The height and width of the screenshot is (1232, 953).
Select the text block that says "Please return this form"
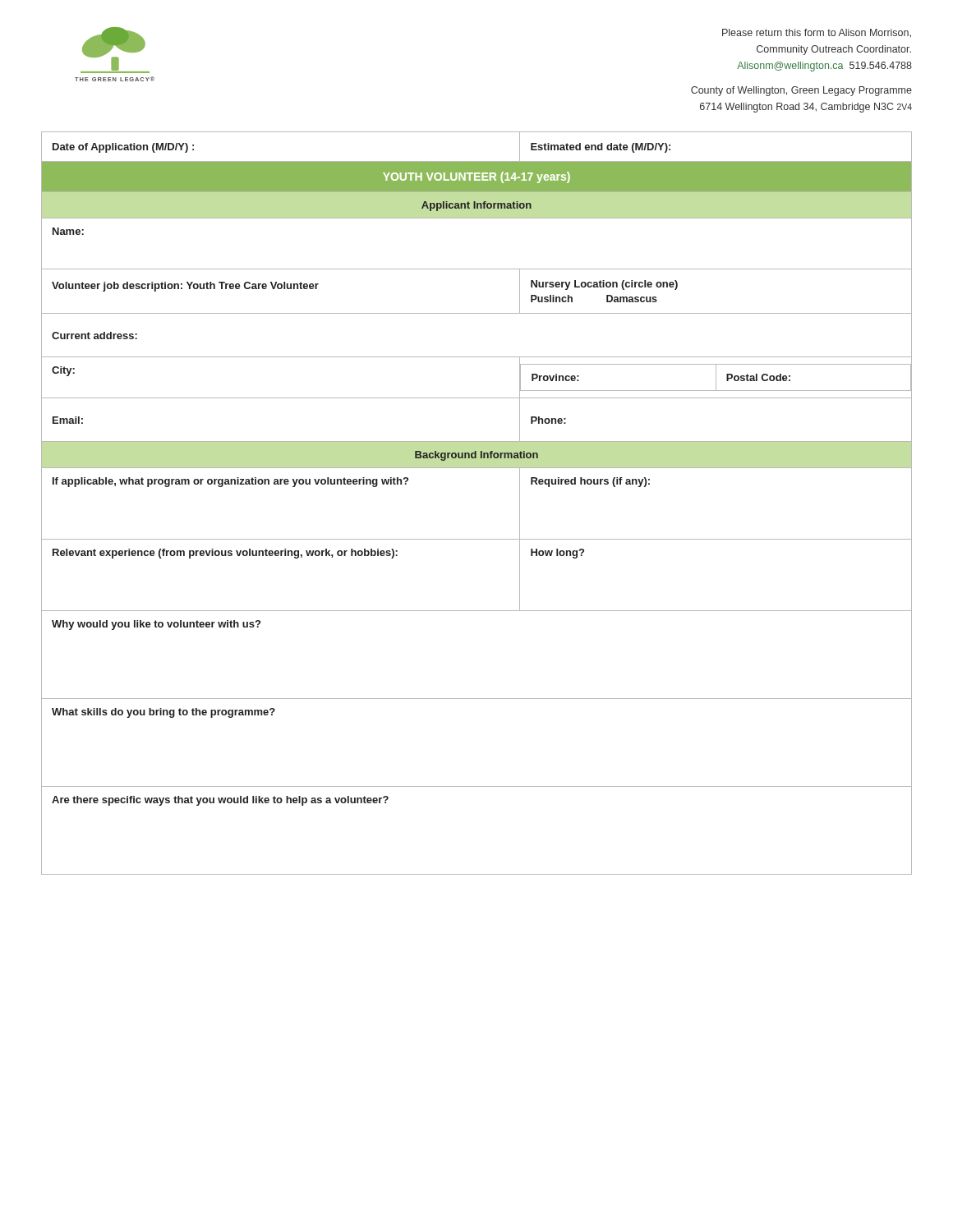801,71
